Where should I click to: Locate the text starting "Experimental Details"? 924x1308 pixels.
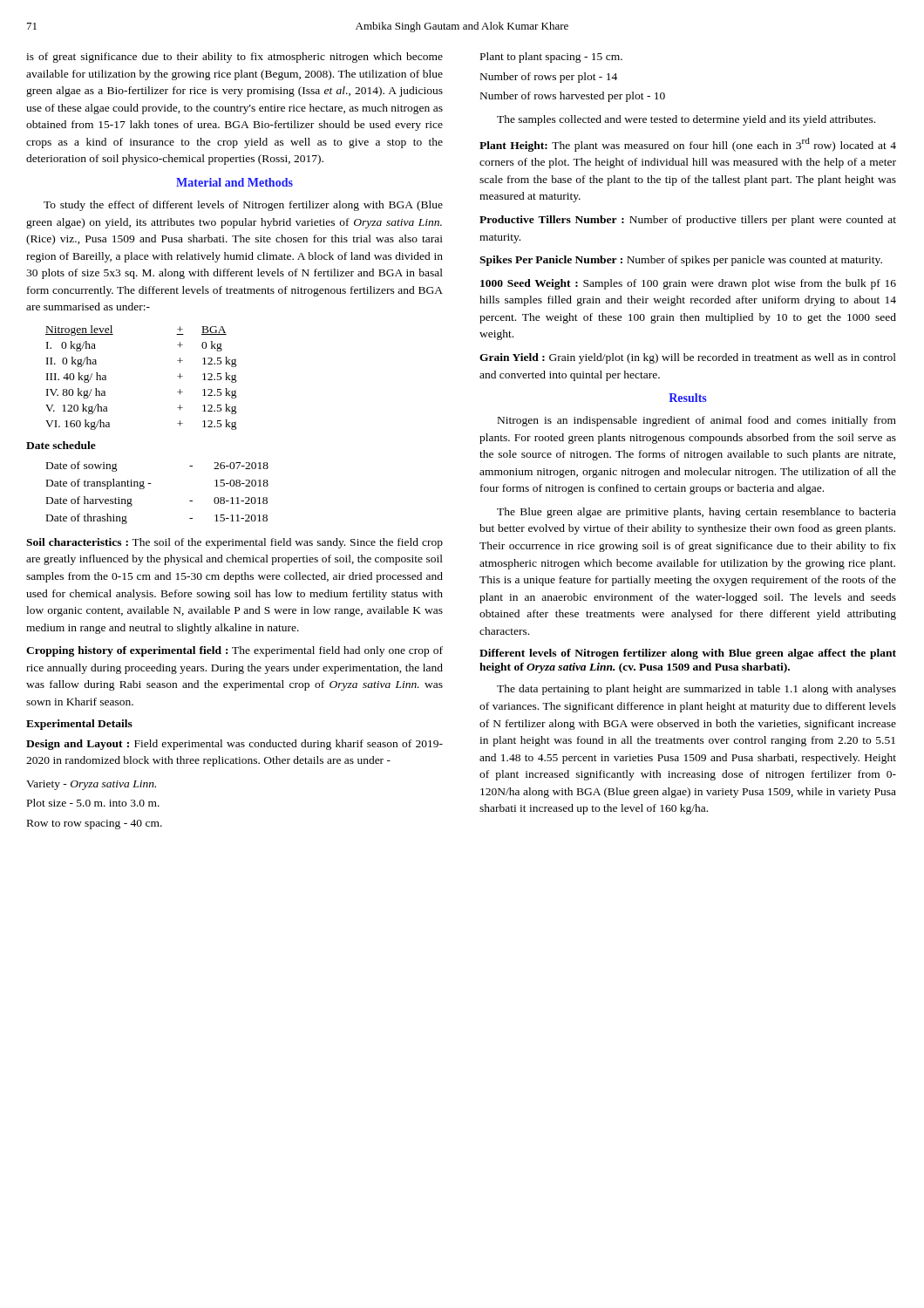tap(79, 723)
